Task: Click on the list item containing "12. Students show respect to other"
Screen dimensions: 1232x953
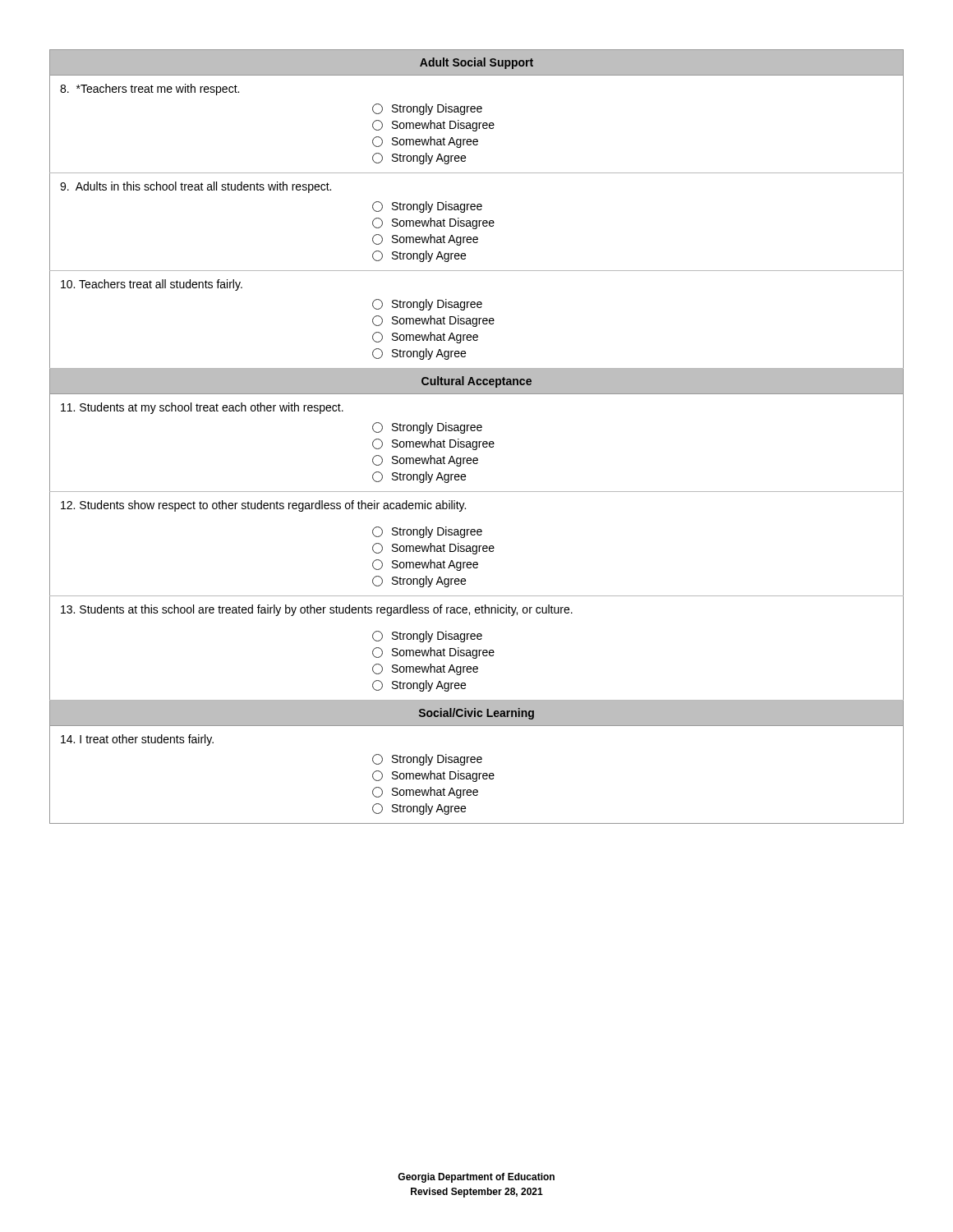Action: [263, 505]
